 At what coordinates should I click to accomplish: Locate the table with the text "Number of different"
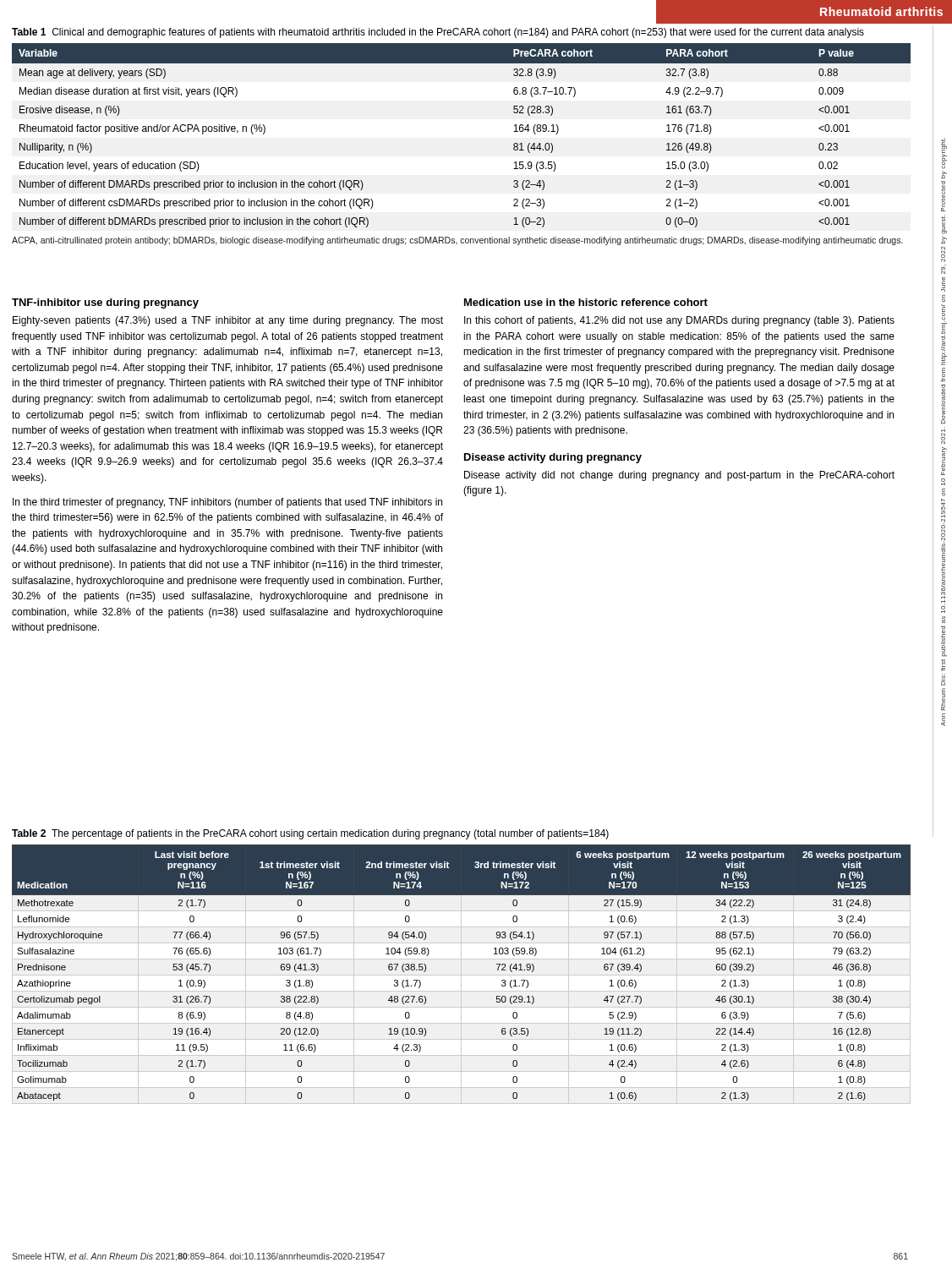click(x=461, y=136)
